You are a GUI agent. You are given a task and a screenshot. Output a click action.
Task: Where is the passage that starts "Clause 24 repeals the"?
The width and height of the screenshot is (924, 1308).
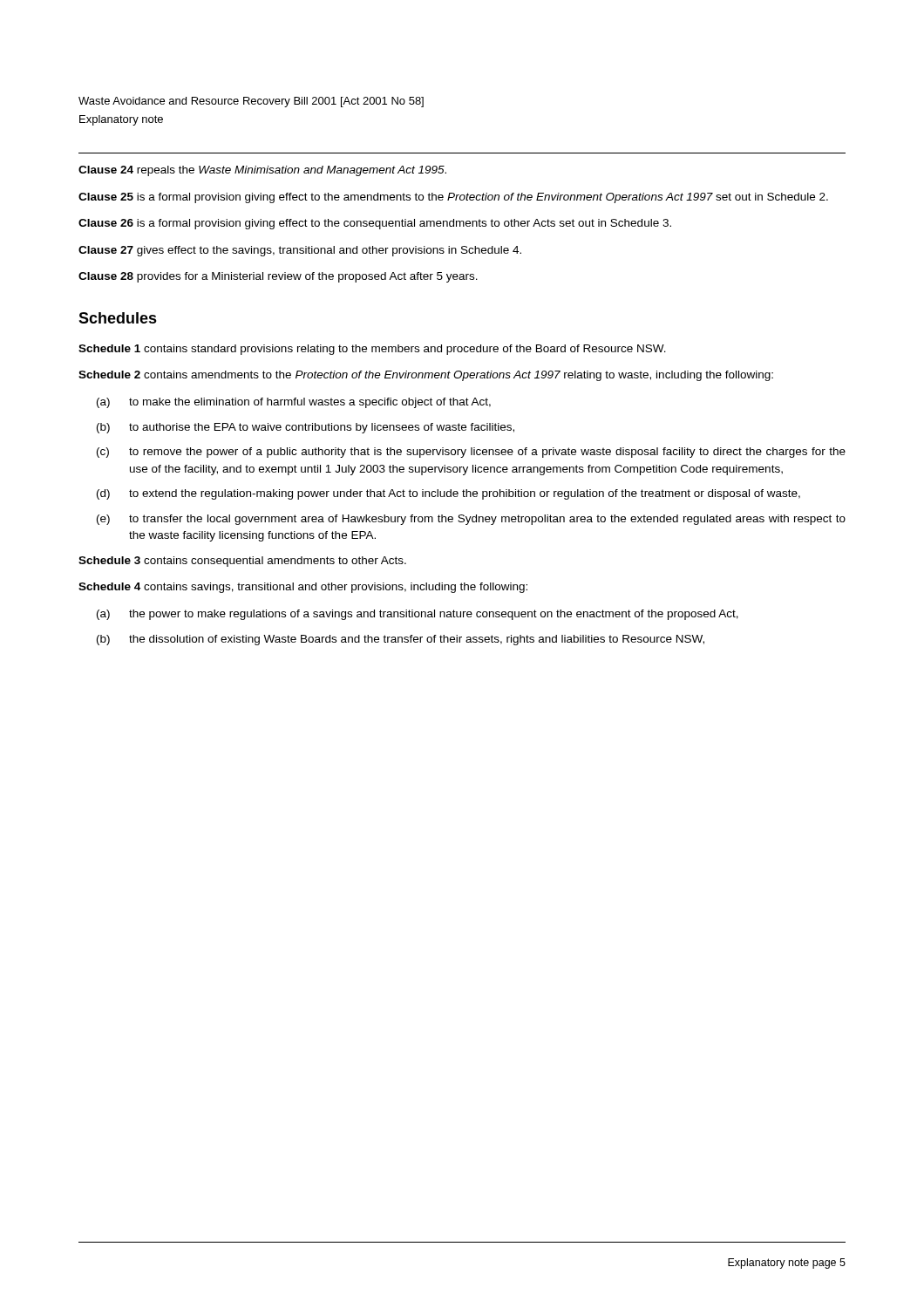pyautogui.click(x=263, y=170)
